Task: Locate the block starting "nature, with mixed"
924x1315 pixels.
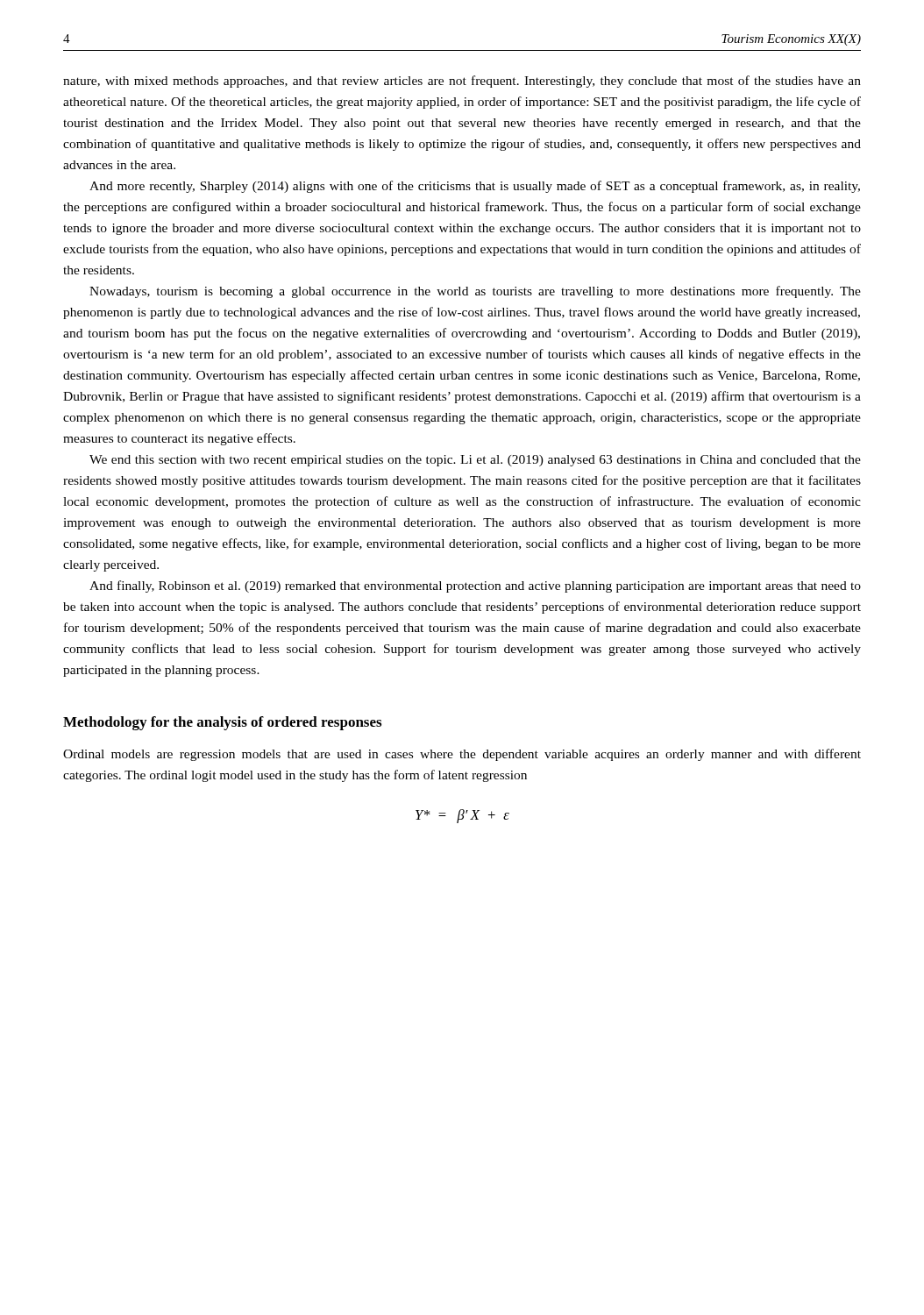Action: [462, 123]
